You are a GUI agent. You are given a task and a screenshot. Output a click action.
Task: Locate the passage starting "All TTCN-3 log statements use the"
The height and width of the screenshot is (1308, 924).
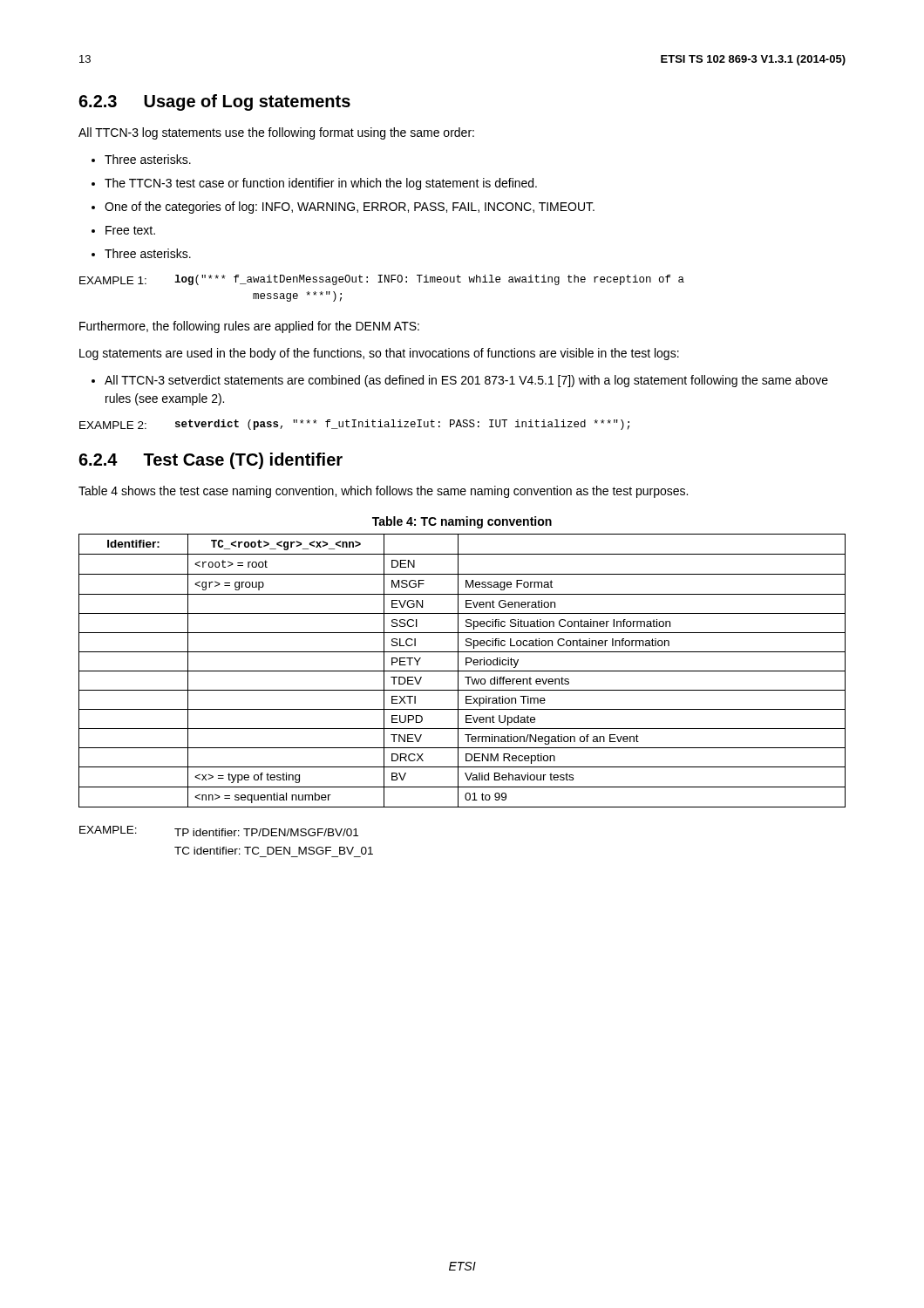pyautogui.click(x=462, y=133)
